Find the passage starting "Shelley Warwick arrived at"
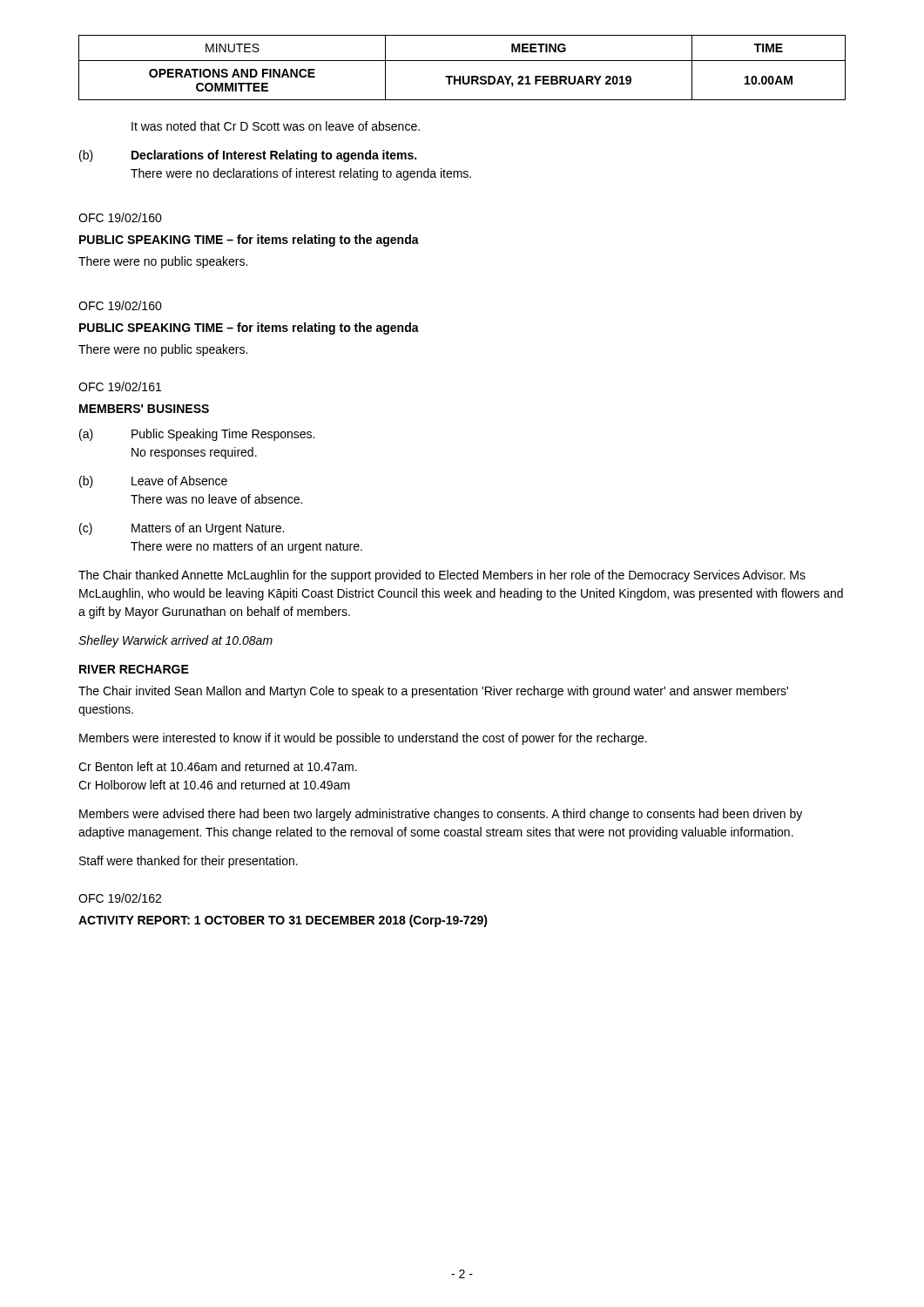 (176, 640)
